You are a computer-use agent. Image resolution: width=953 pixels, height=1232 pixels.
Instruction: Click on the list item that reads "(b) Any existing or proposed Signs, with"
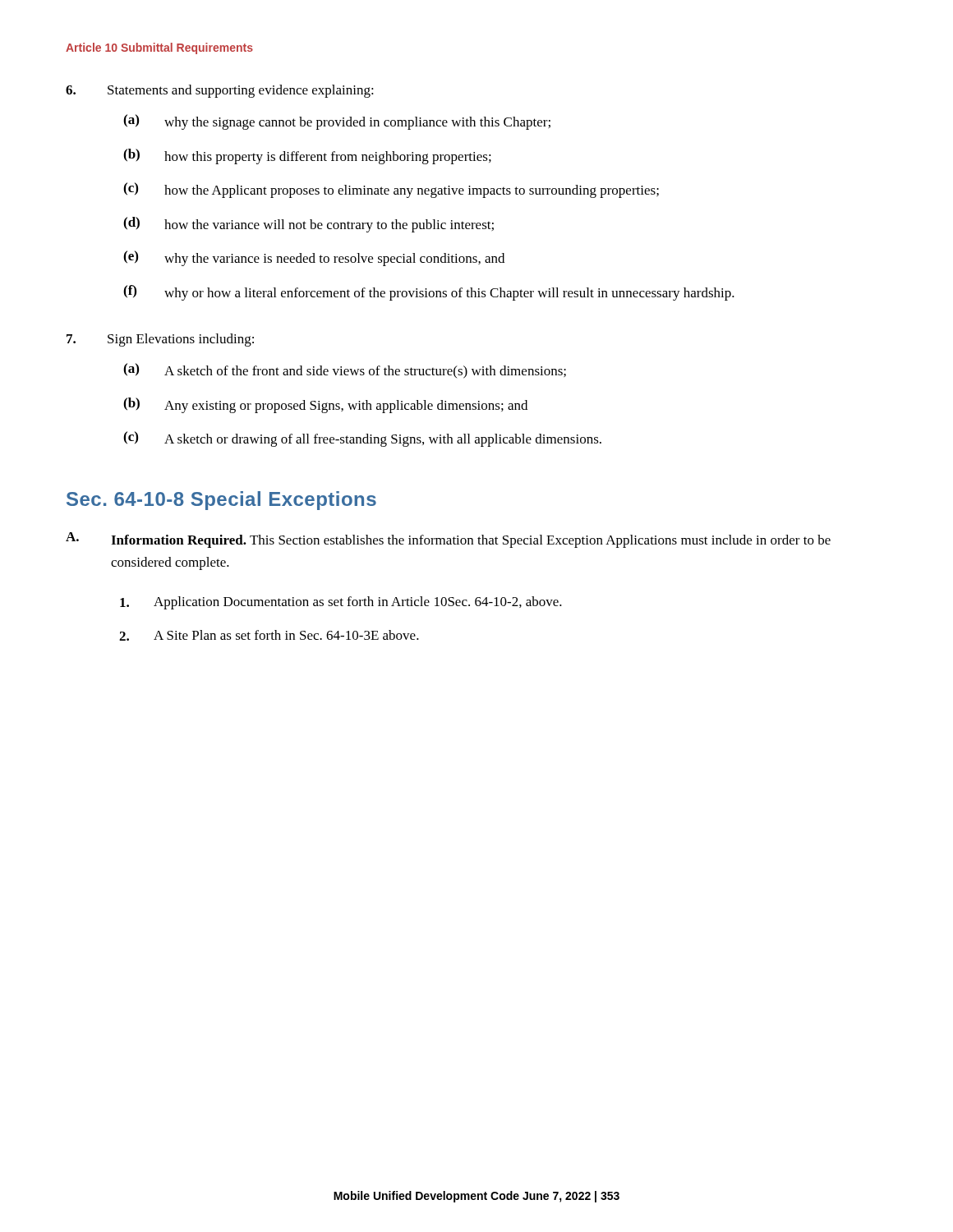tap(505, 405)
